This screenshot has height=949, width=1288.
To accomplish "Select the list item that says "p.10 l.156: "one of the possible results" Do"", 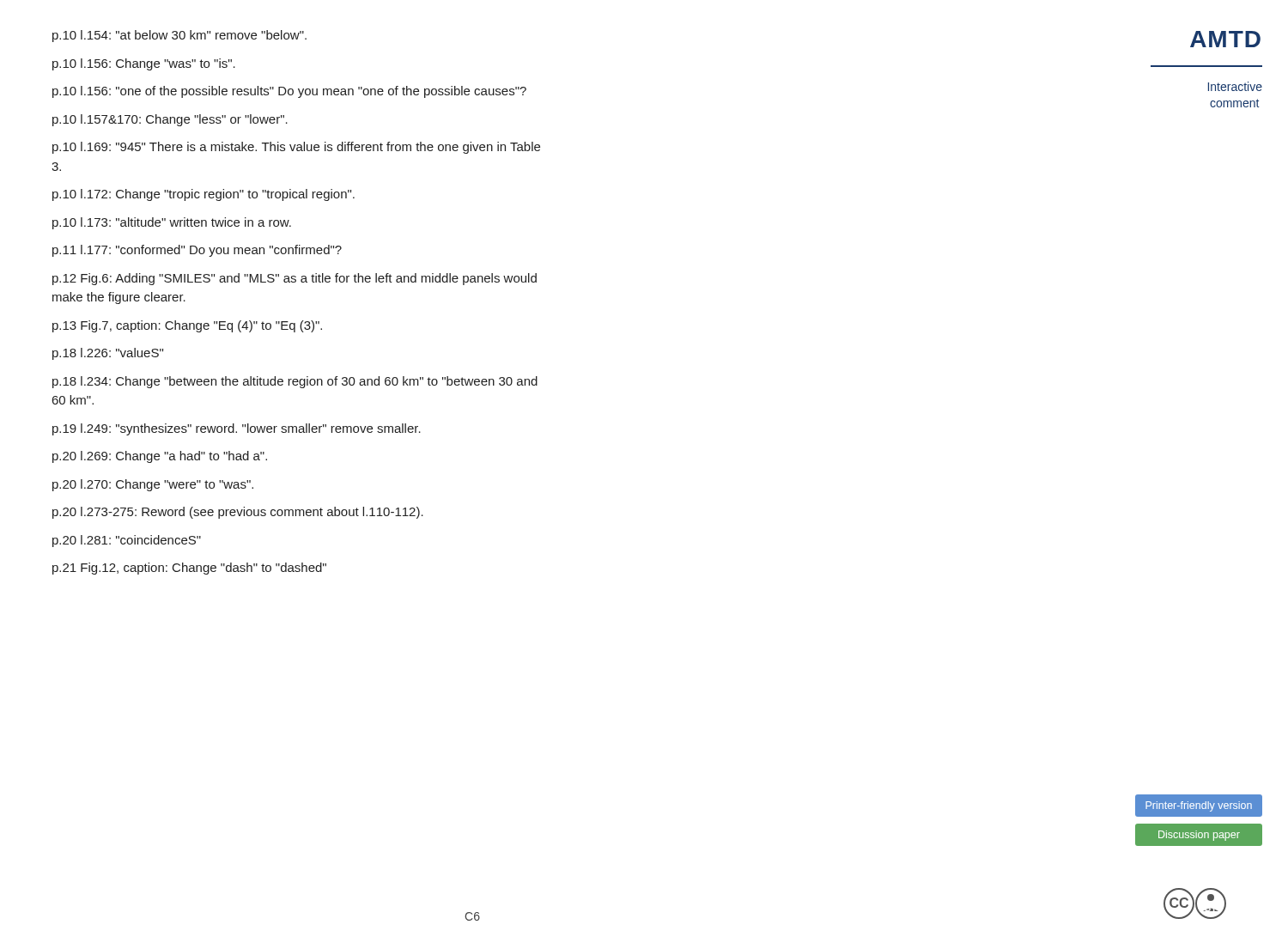I will click(x=289, y=91).
